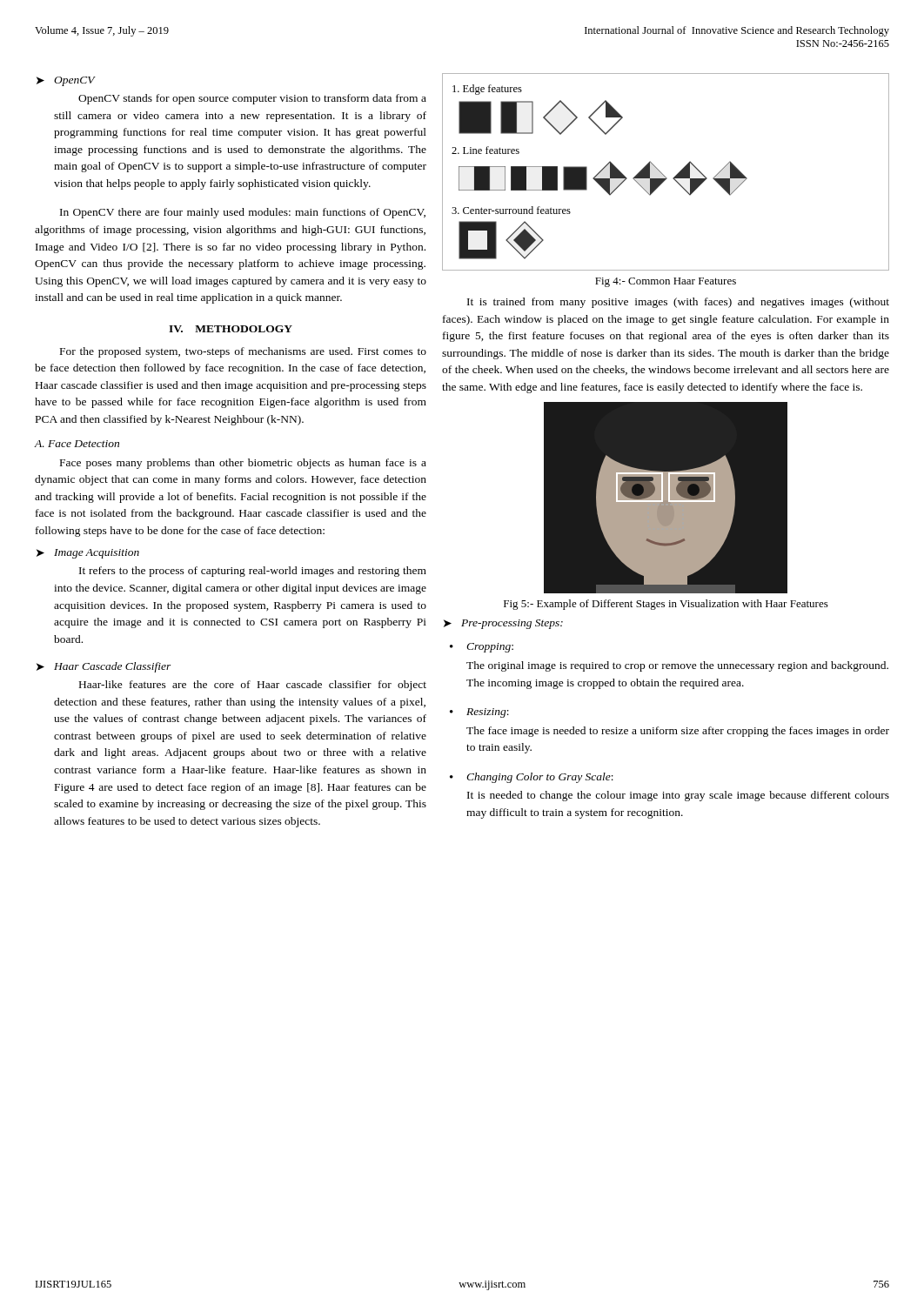Point to "A. Face Detection"
Viewport: 924px width, 1305px height.
77,443
